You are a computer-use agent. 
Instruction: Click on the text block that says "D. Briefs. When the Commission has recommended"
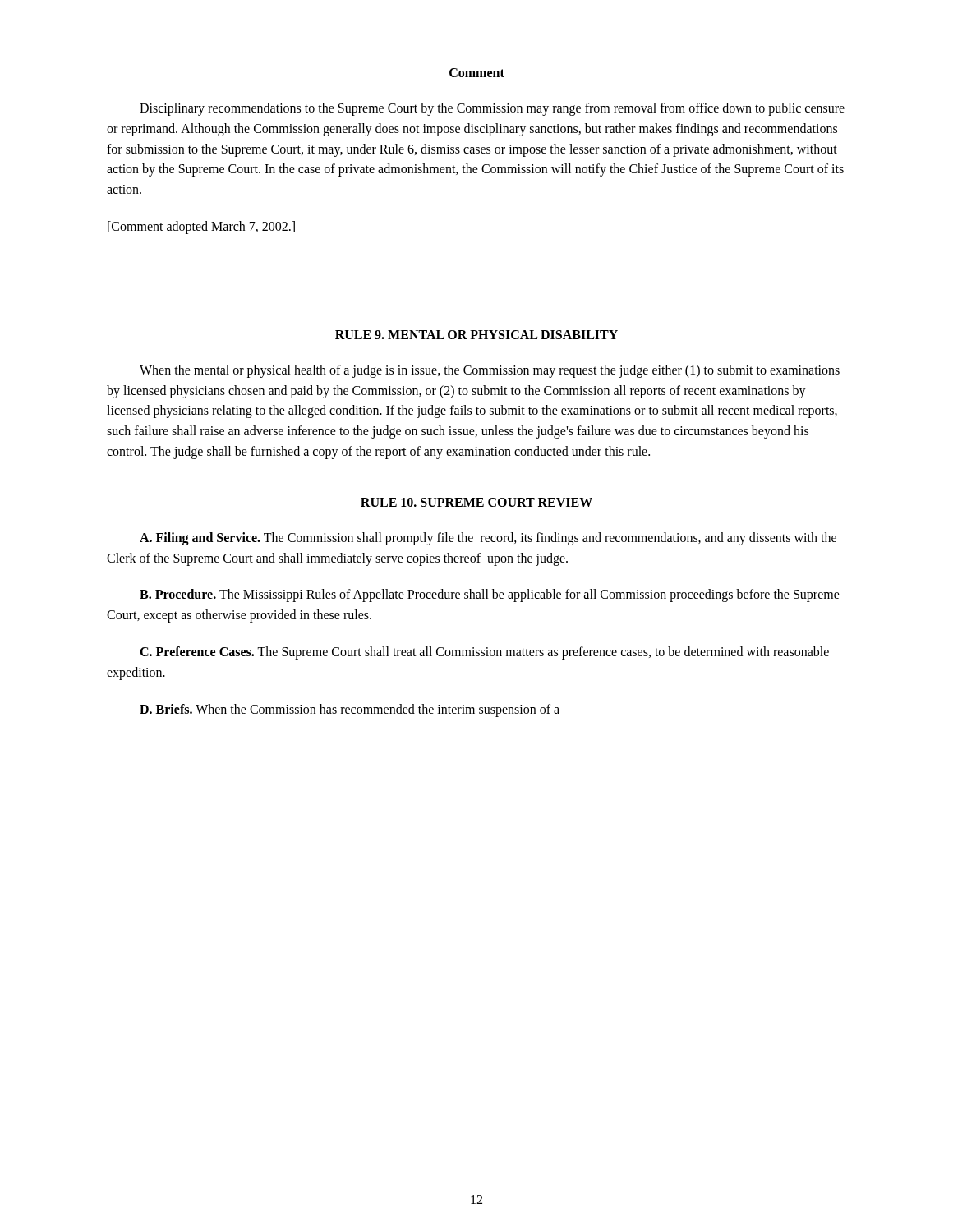point(476,710)
